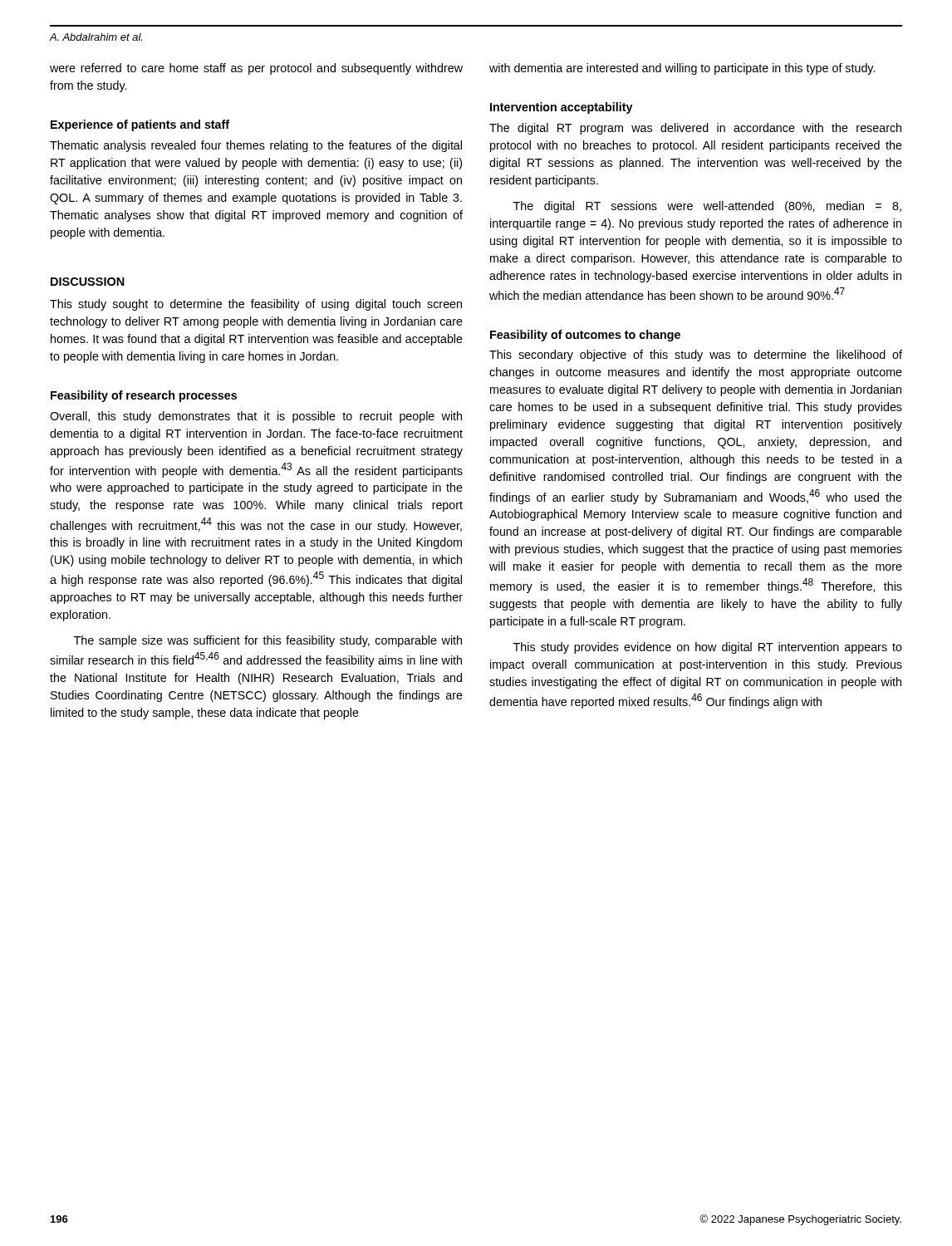Find the passage starting "Feasibility of outcomes"
The height and width of the screenshot is (1246, 952).
click(585, 334)
